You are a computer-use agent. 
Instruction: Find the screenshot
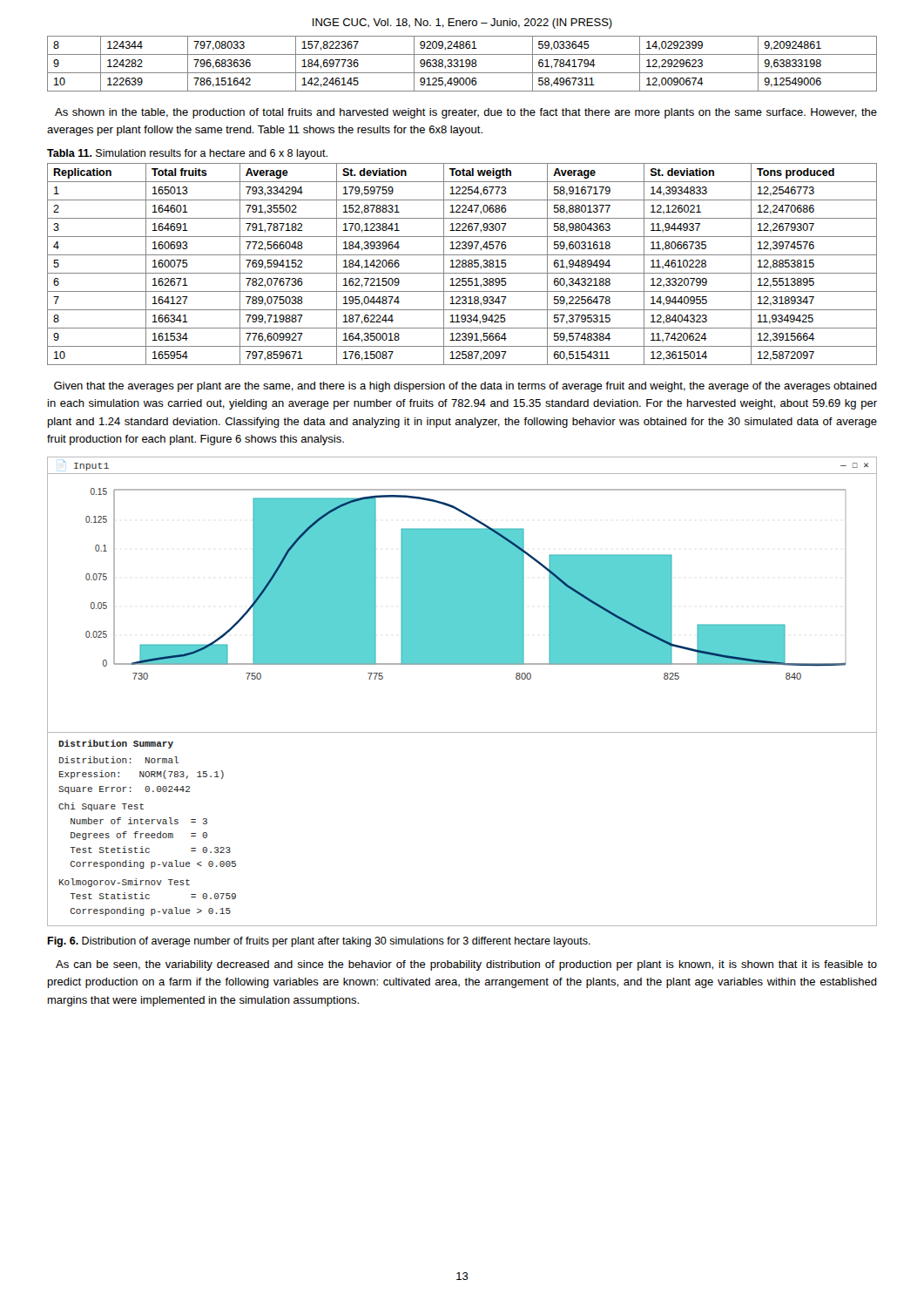462,691
